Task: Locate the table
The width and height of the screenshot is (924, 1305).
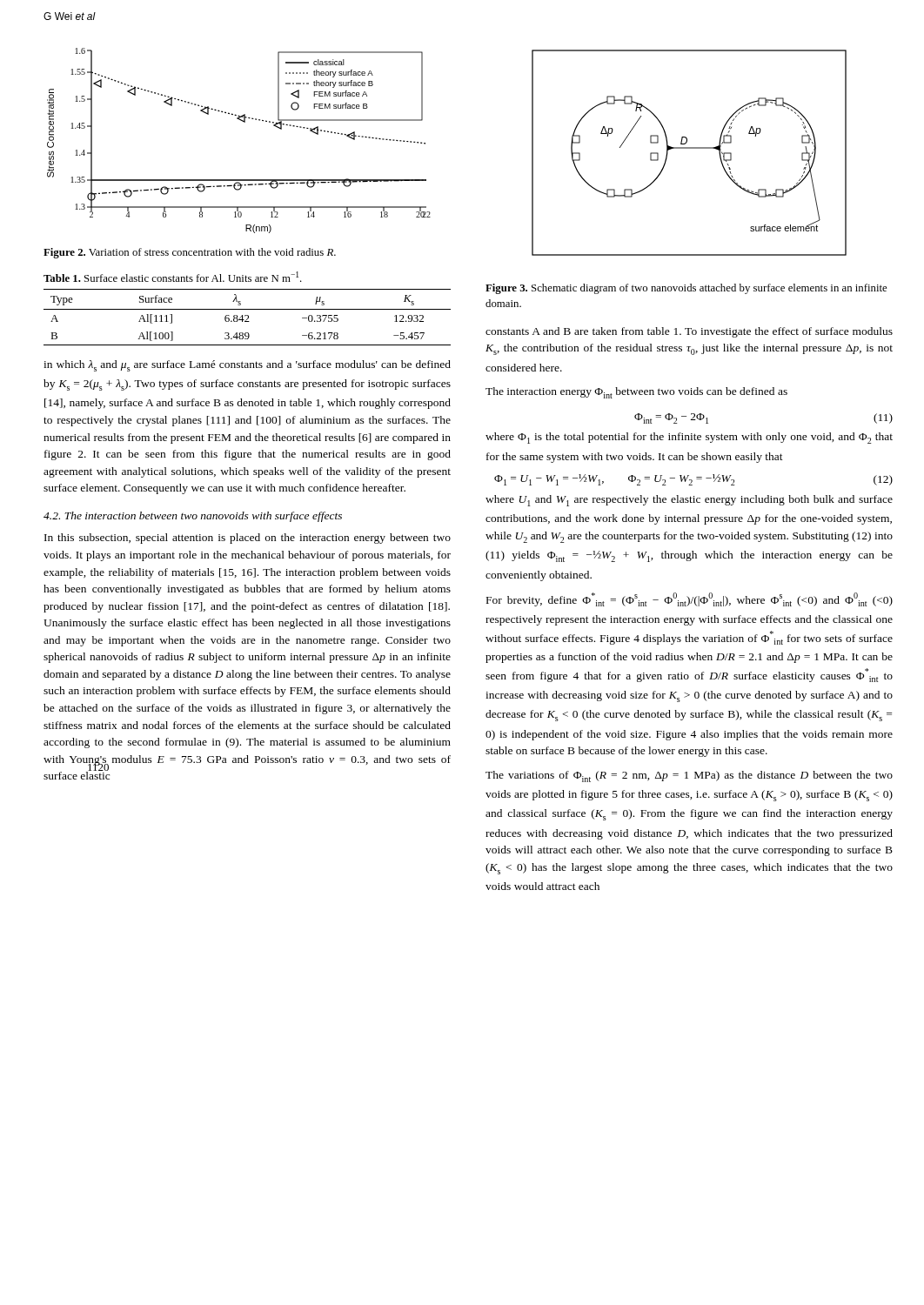Action: click(x=247, y=317)
